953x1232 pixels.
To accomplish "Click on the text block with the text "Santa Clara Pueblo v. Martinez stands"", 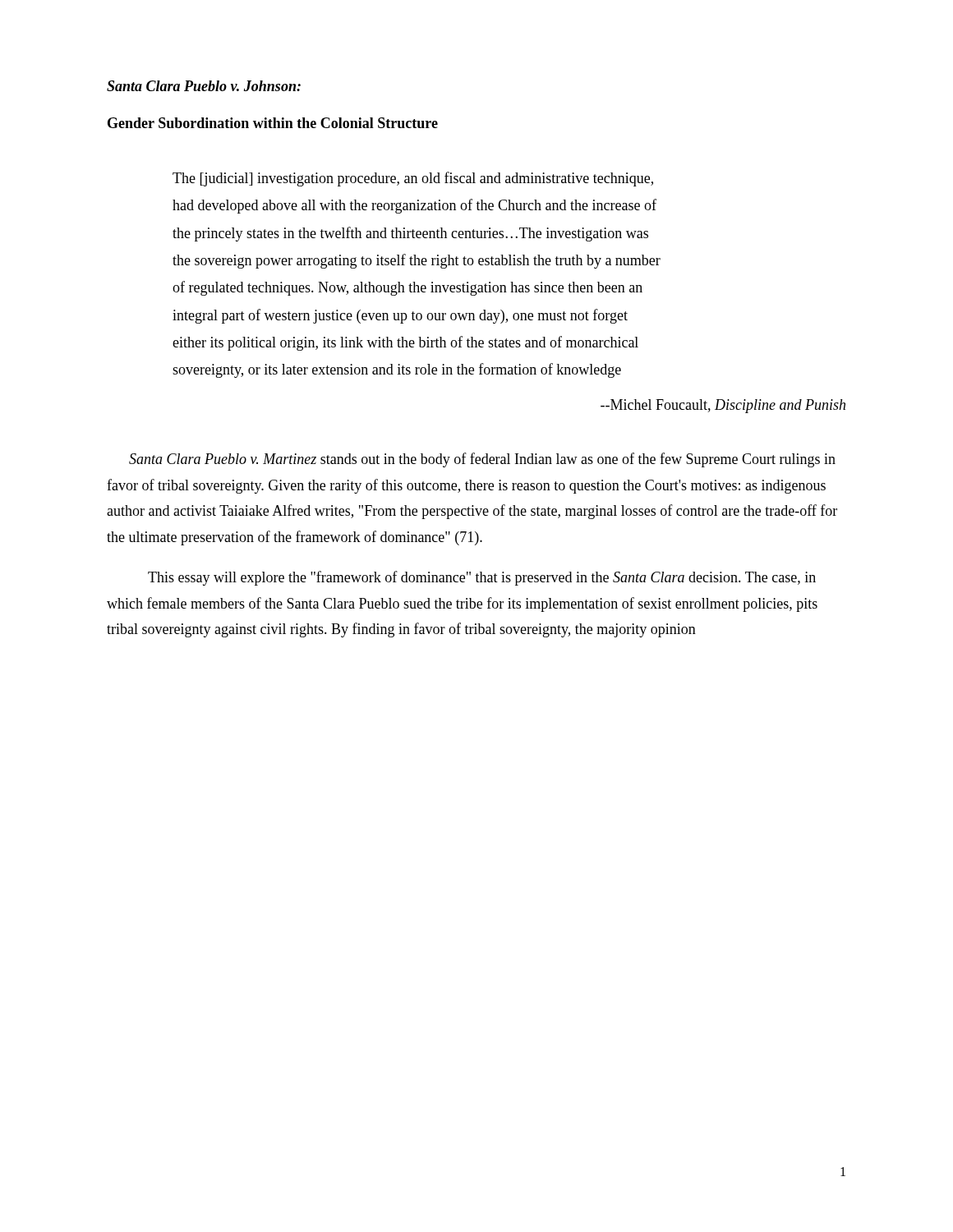I will (472, 498).
